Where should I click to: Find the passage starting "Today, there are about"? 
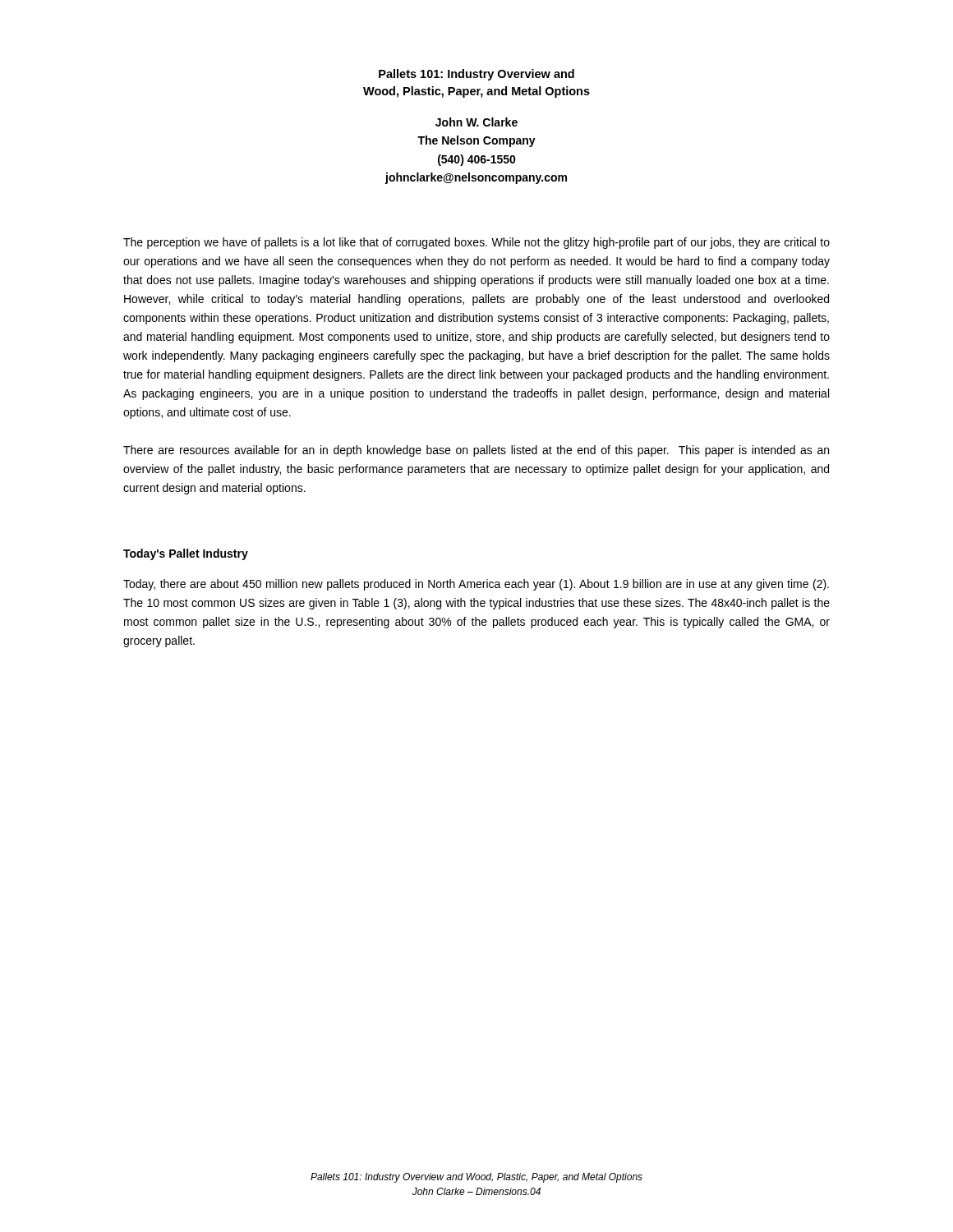click(x=476, y=612)
